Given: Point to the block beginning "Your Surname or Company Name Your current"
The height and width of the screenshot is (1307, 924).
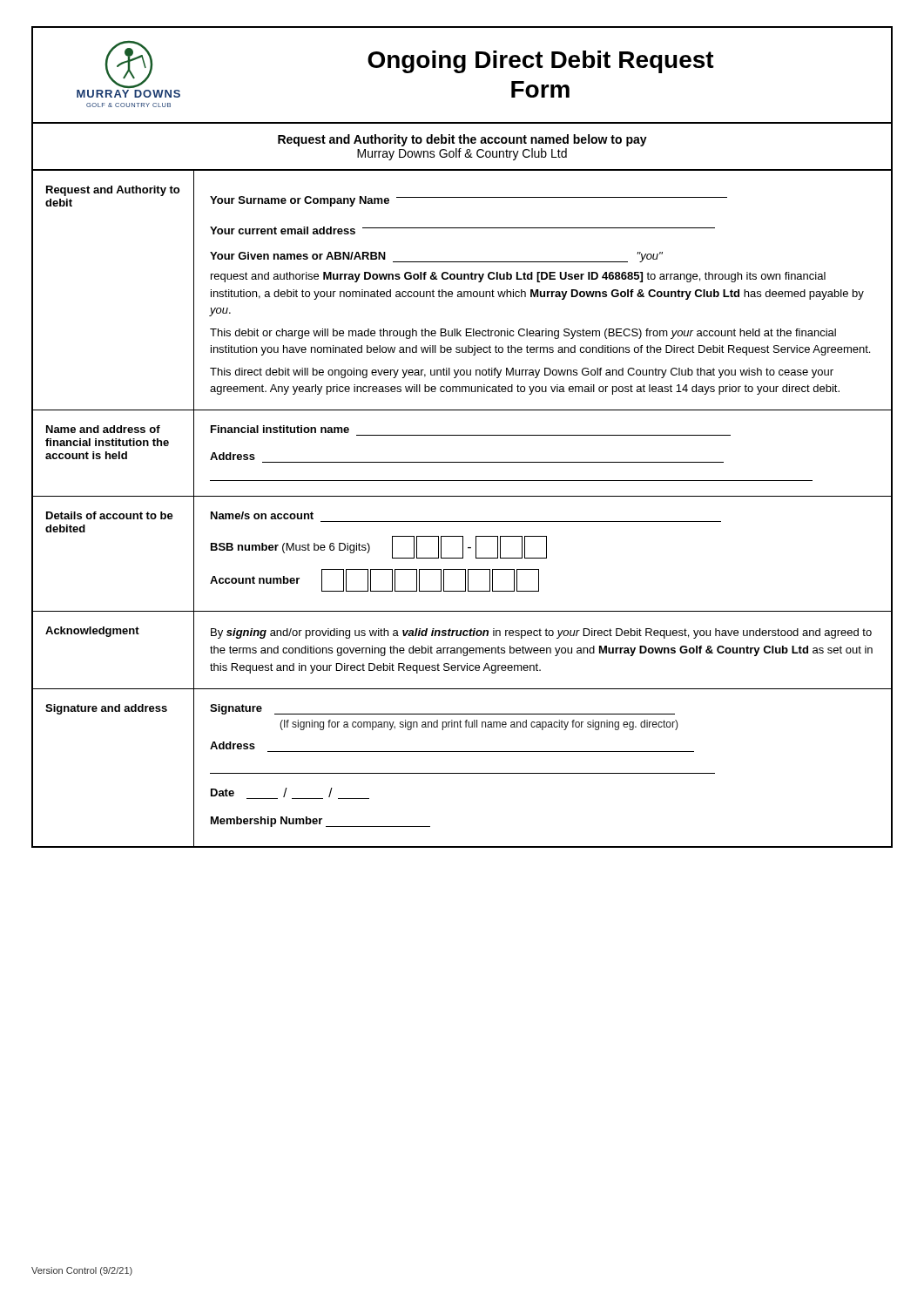Looking at the screenshot, I should point(543,290).
